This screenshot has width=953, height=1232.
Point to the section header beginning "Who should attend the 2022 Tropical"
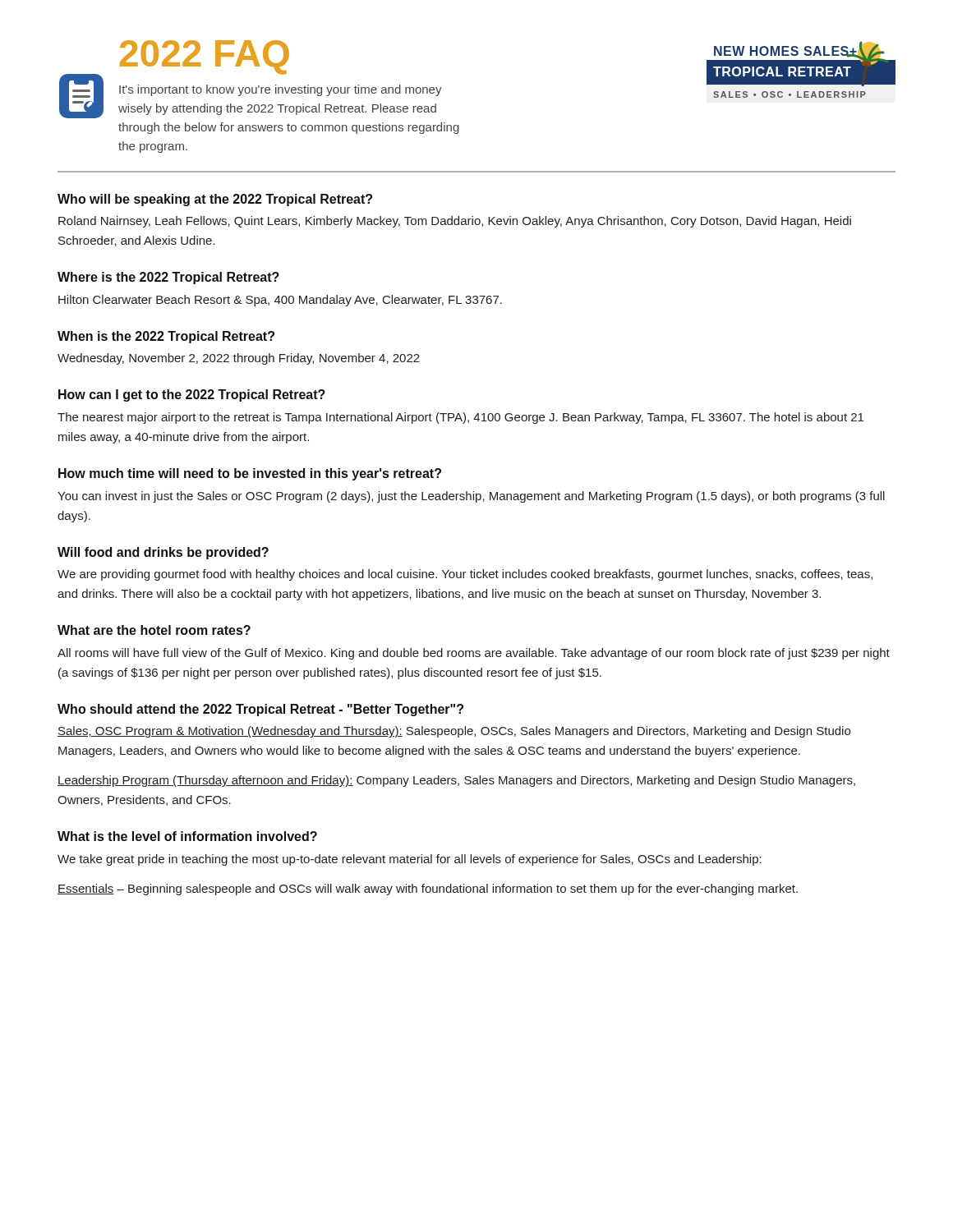[260, 710]
